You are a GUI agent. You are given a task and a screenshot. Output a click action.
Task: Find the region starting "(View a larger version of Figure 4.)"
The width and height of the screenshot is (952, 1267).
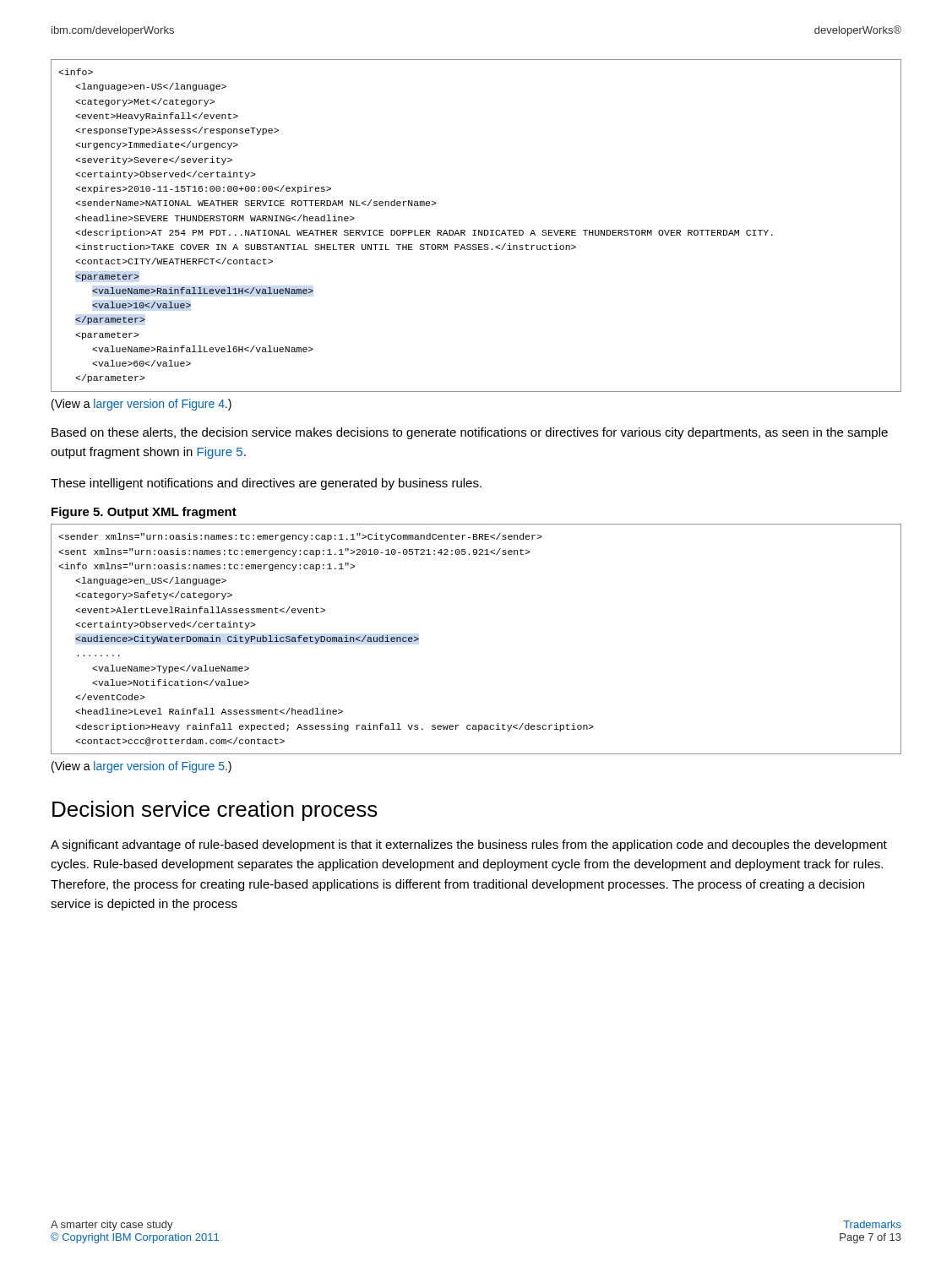[x=141, y=403]
